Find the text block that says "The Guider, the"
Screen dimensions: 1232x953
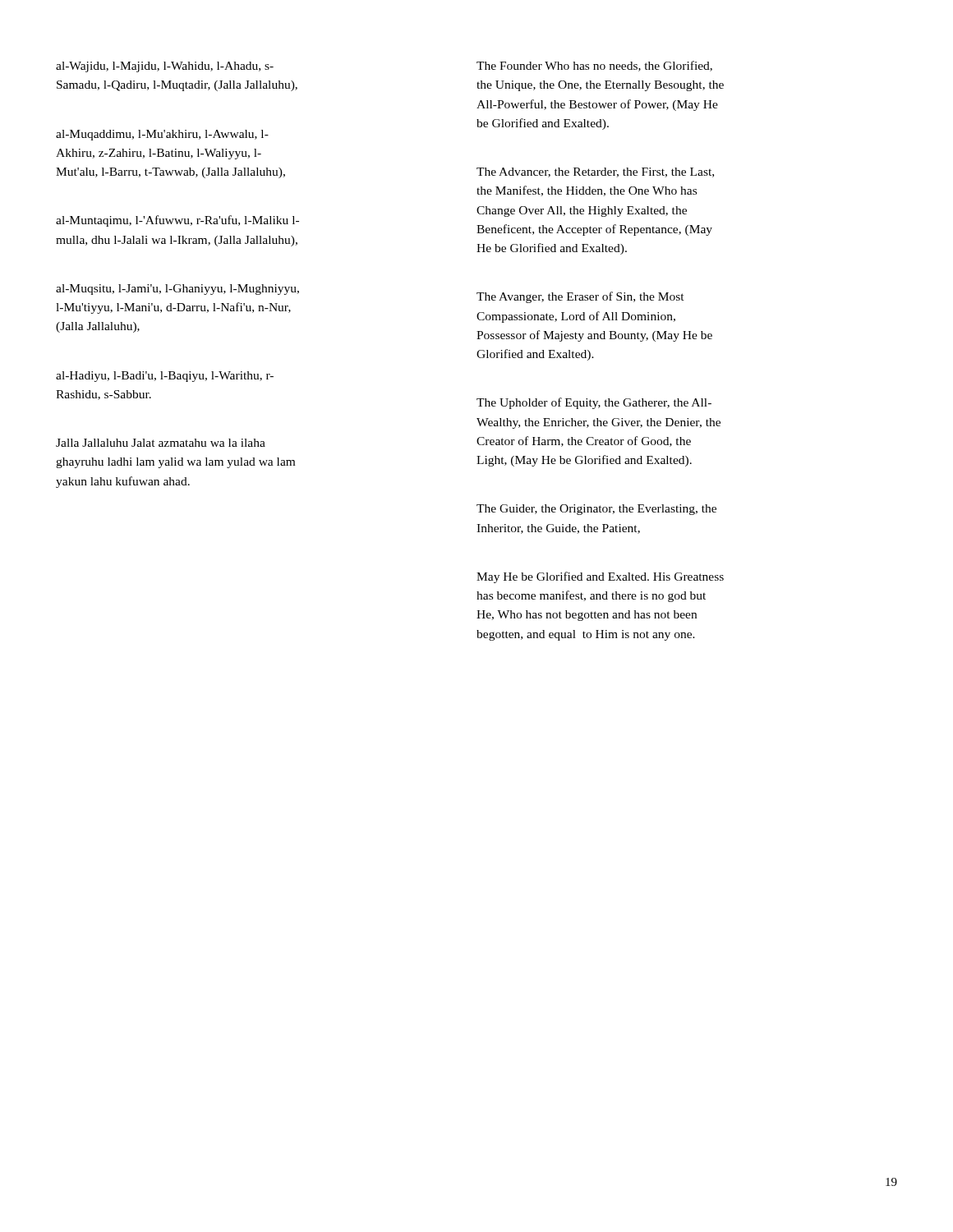click(x=682, y=518)
